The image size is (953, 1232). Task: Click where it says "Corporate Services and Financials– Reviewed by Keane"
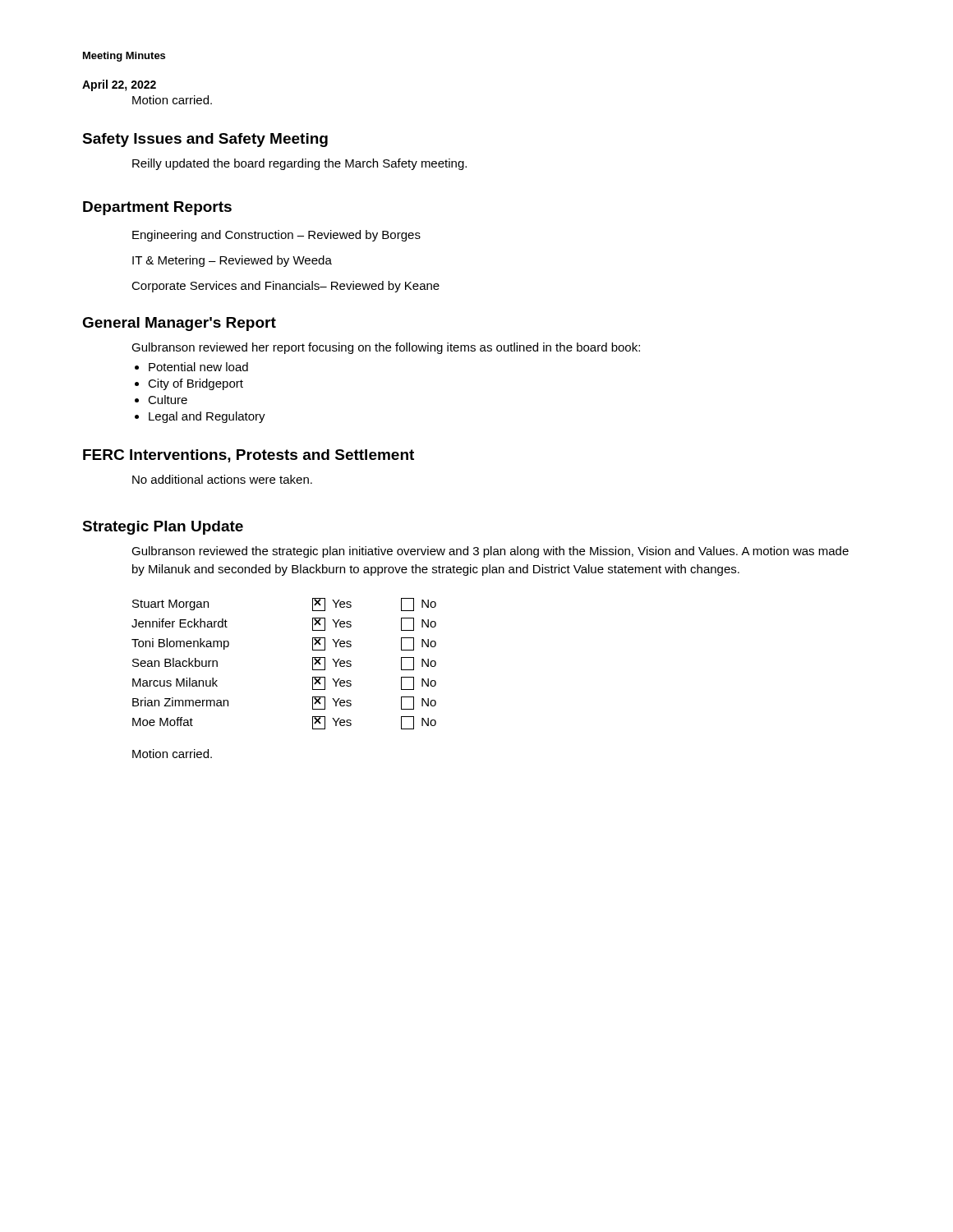pos(286,285)
